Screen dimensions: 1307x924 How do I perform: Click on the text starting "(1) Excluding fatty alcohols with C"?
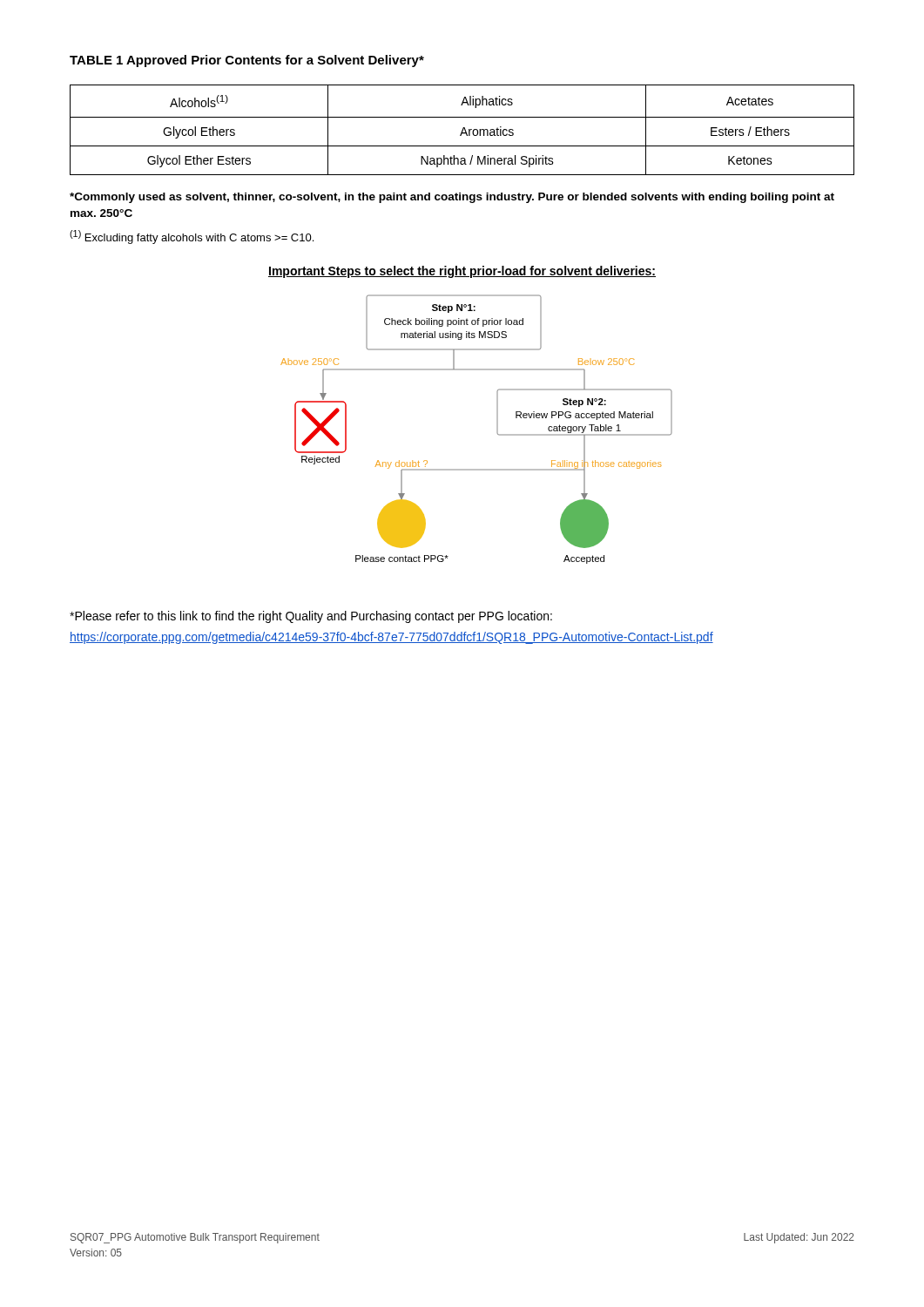192,237
